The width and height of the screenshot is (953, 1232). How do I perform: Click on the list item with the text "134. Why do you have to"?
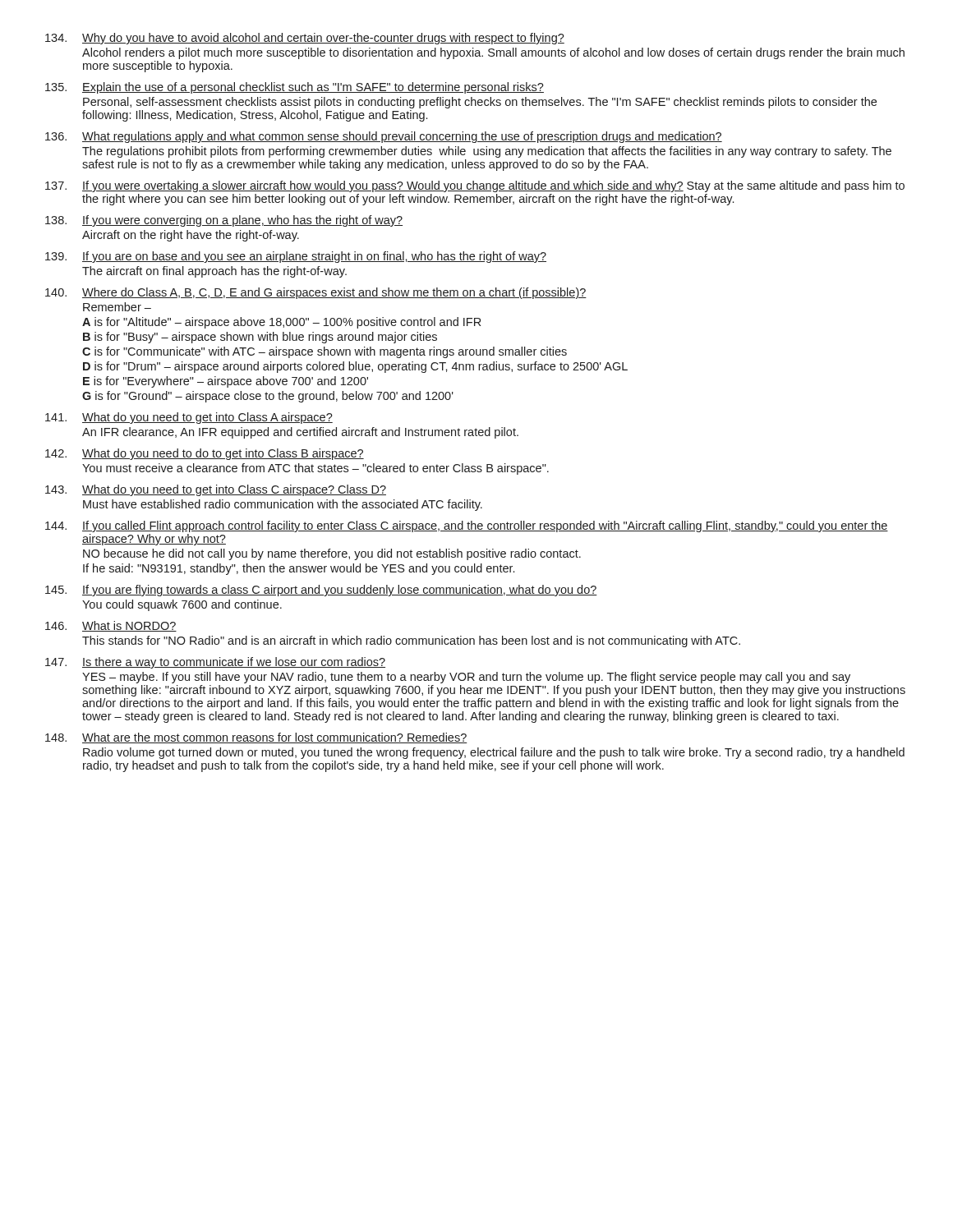(x=476, y=52)
